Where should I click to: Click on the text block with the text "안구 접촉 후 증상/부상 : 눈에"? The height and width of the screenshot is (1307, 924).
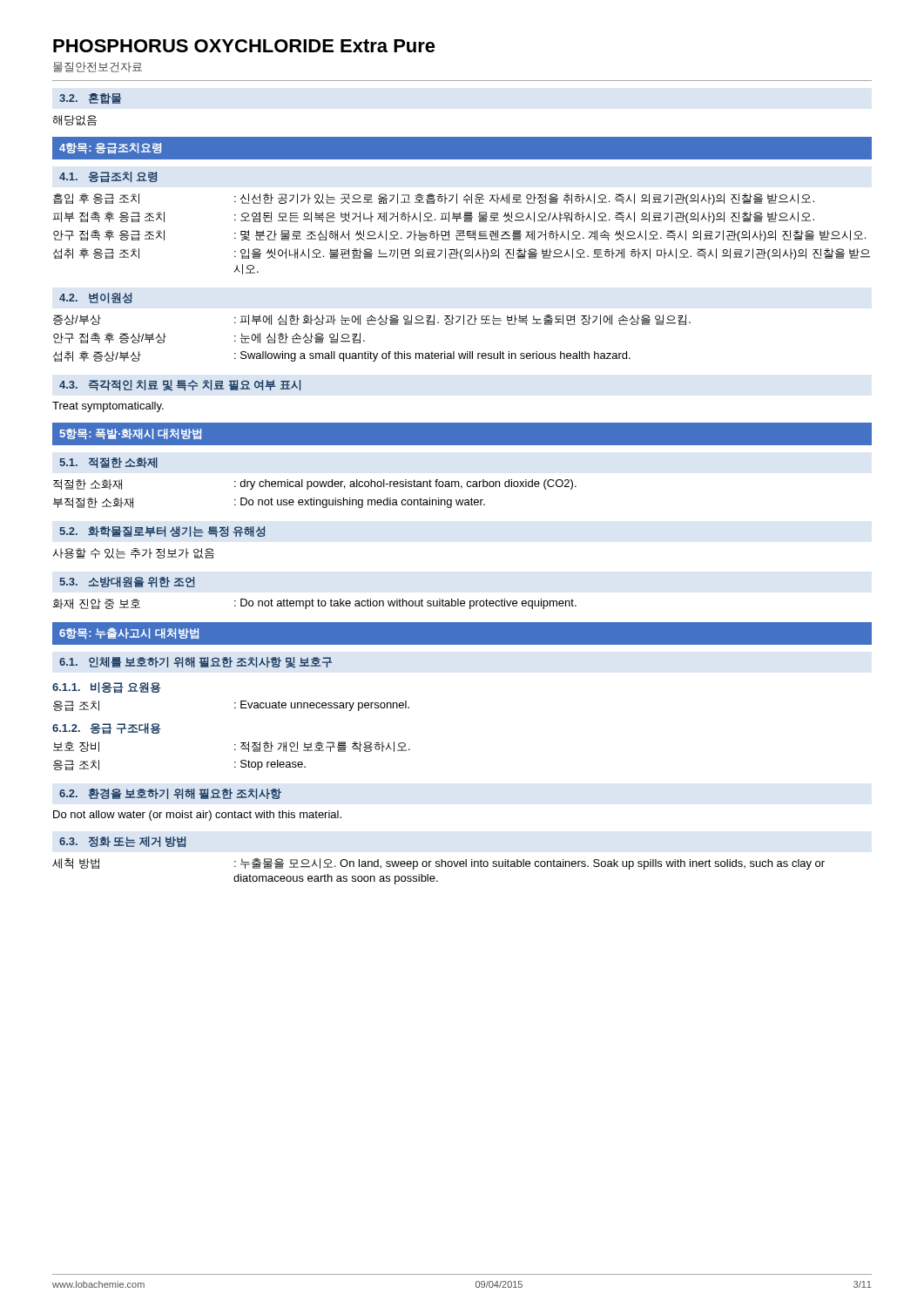pos(109,338)
